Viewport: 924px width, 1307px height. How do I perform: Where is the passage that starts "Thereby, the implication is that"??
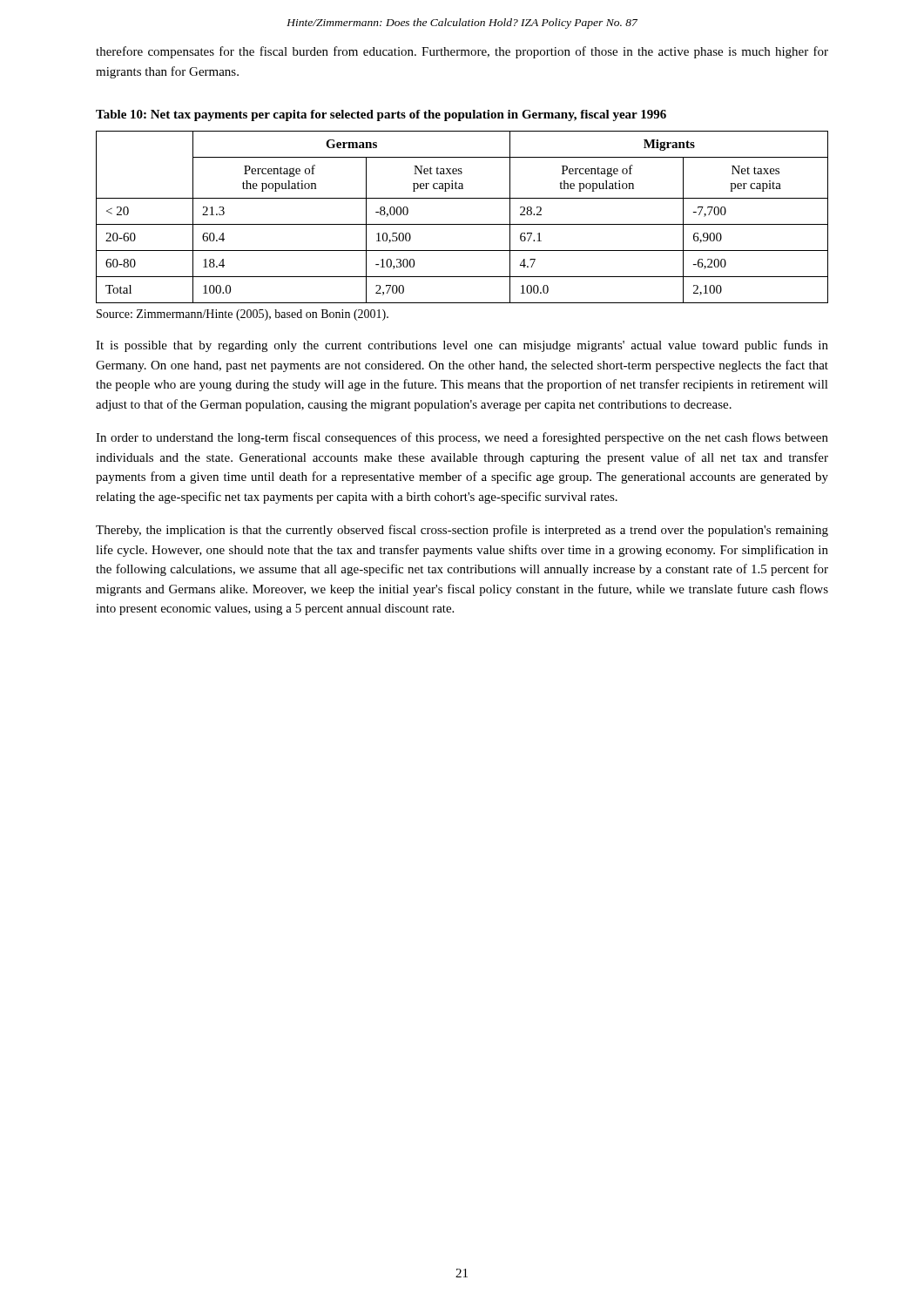[x=462, y=569]
